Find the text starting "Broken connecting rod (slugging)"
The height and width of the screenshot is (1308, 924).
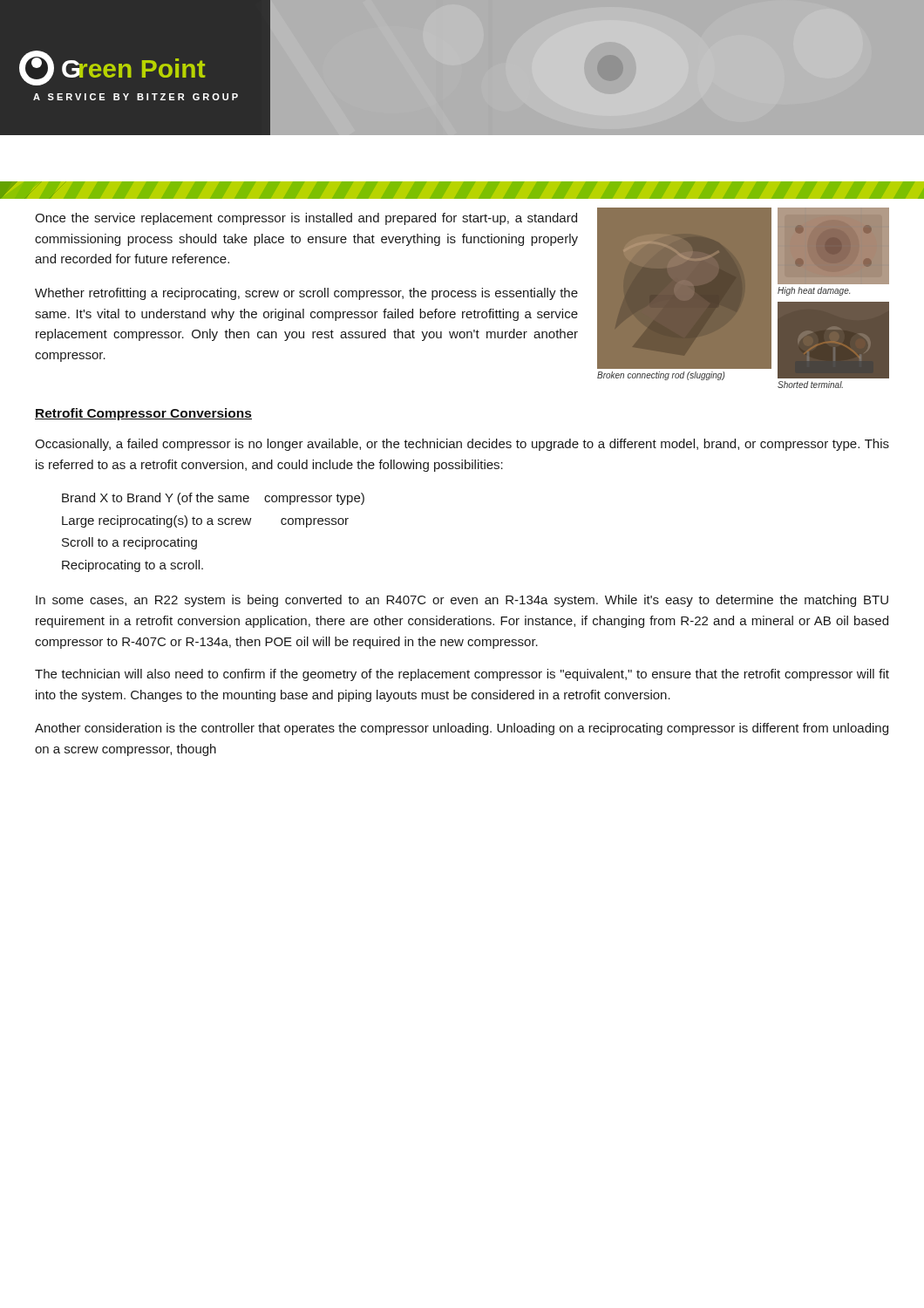click(x=661, y=375)
